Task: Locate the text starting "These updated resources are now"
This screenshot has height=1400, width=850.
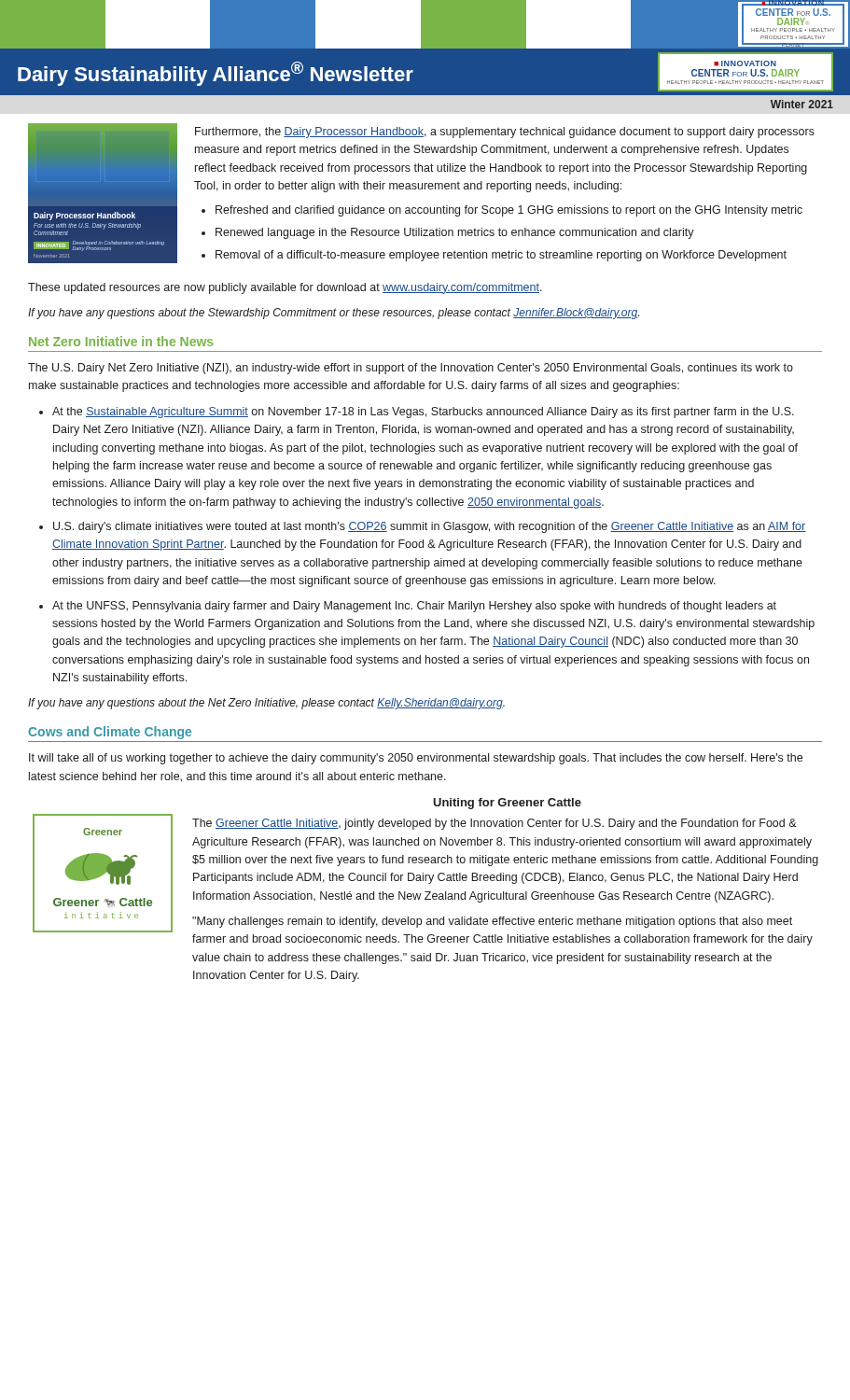Action: (285, 287)
